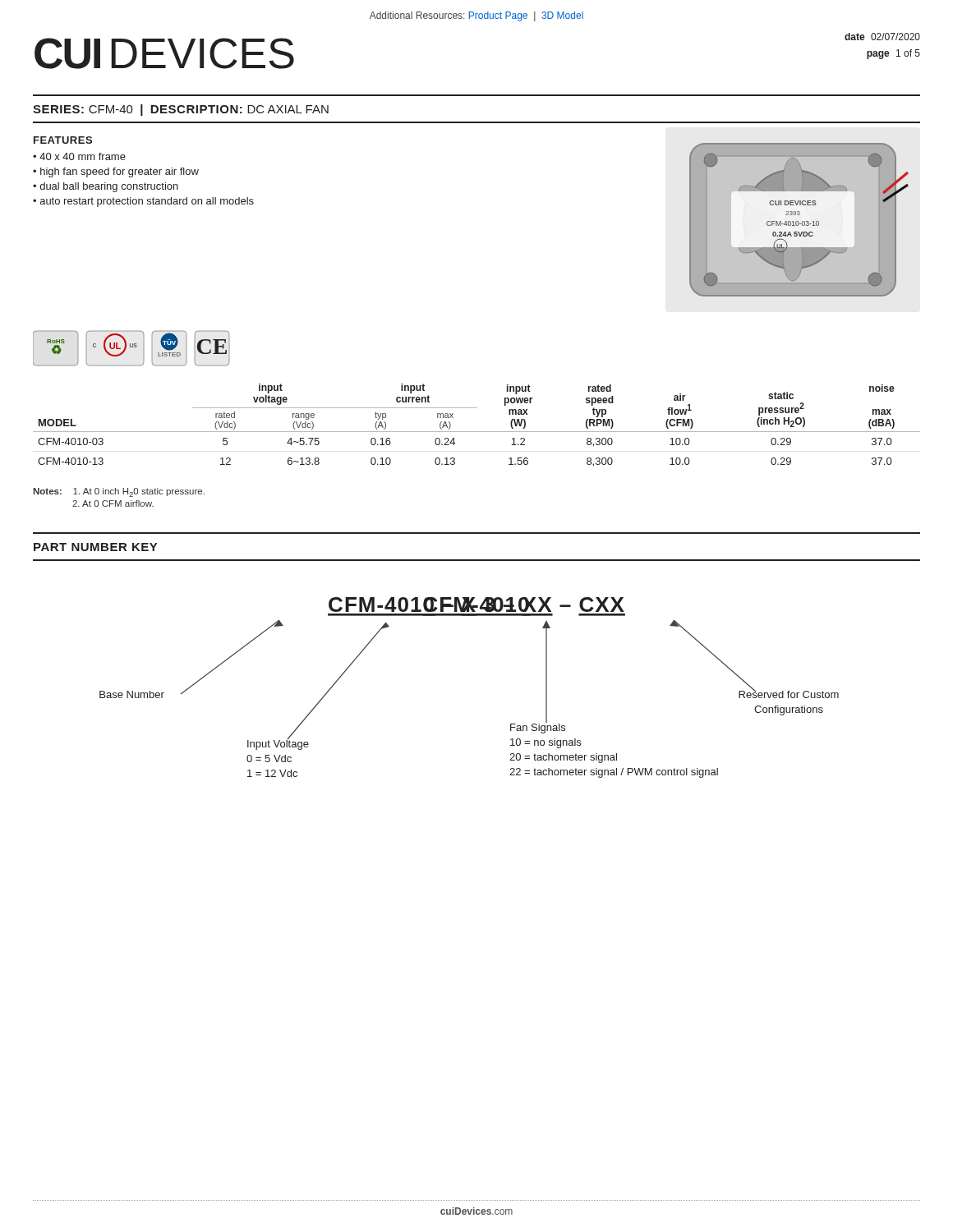Find the logo
This screenshot has width=953, height=1232.
(140, 351)
